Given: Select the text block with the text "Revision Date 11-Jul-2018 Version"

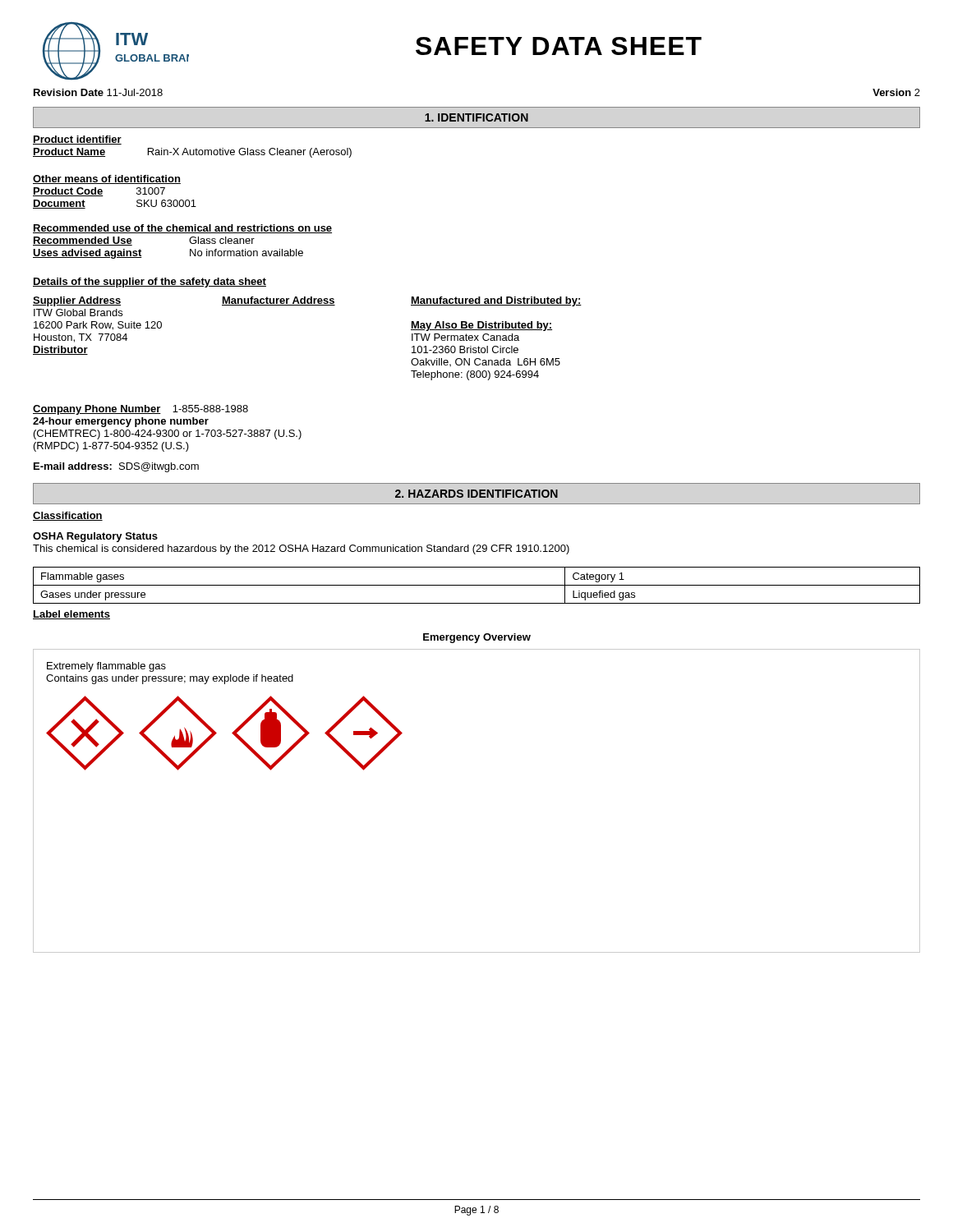Looking at the screenshot, I should (x=92, y=92).
